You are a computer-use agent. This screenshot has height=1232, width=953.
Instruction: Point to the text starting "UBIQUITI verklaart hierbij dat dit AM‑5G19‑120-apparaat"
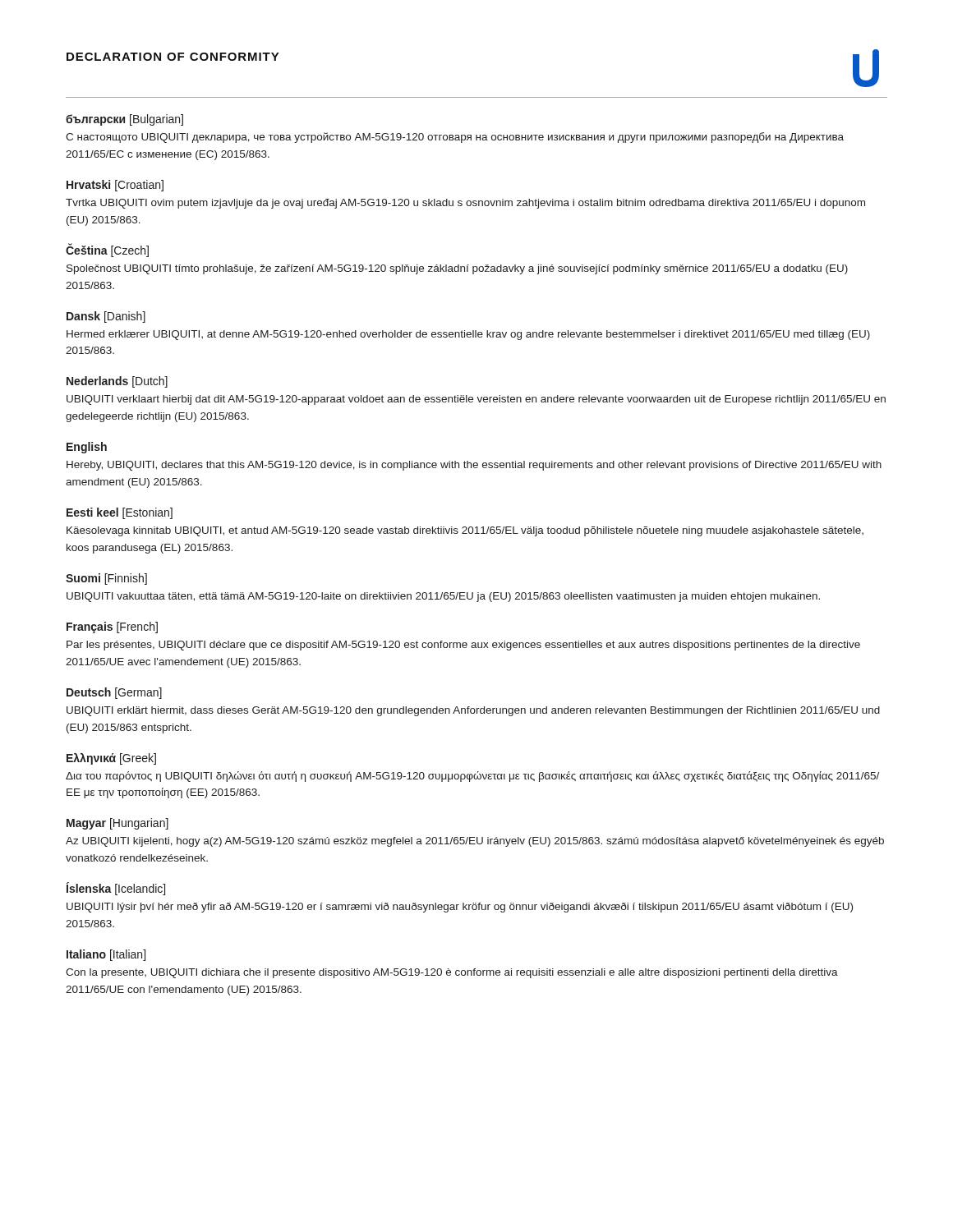click(x=476, y=408)
